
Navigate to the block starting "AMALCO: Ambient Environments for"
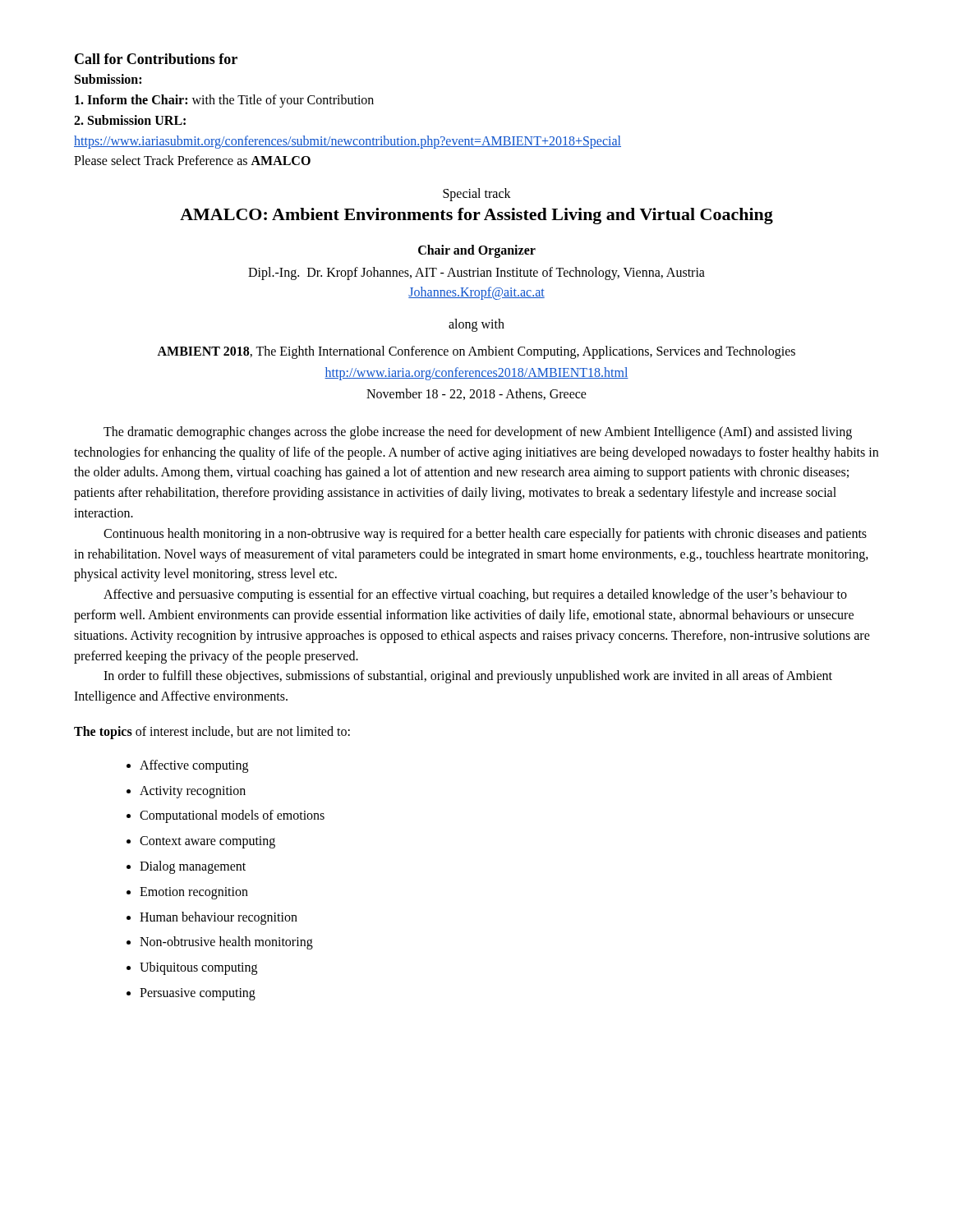tap(476, 214)
